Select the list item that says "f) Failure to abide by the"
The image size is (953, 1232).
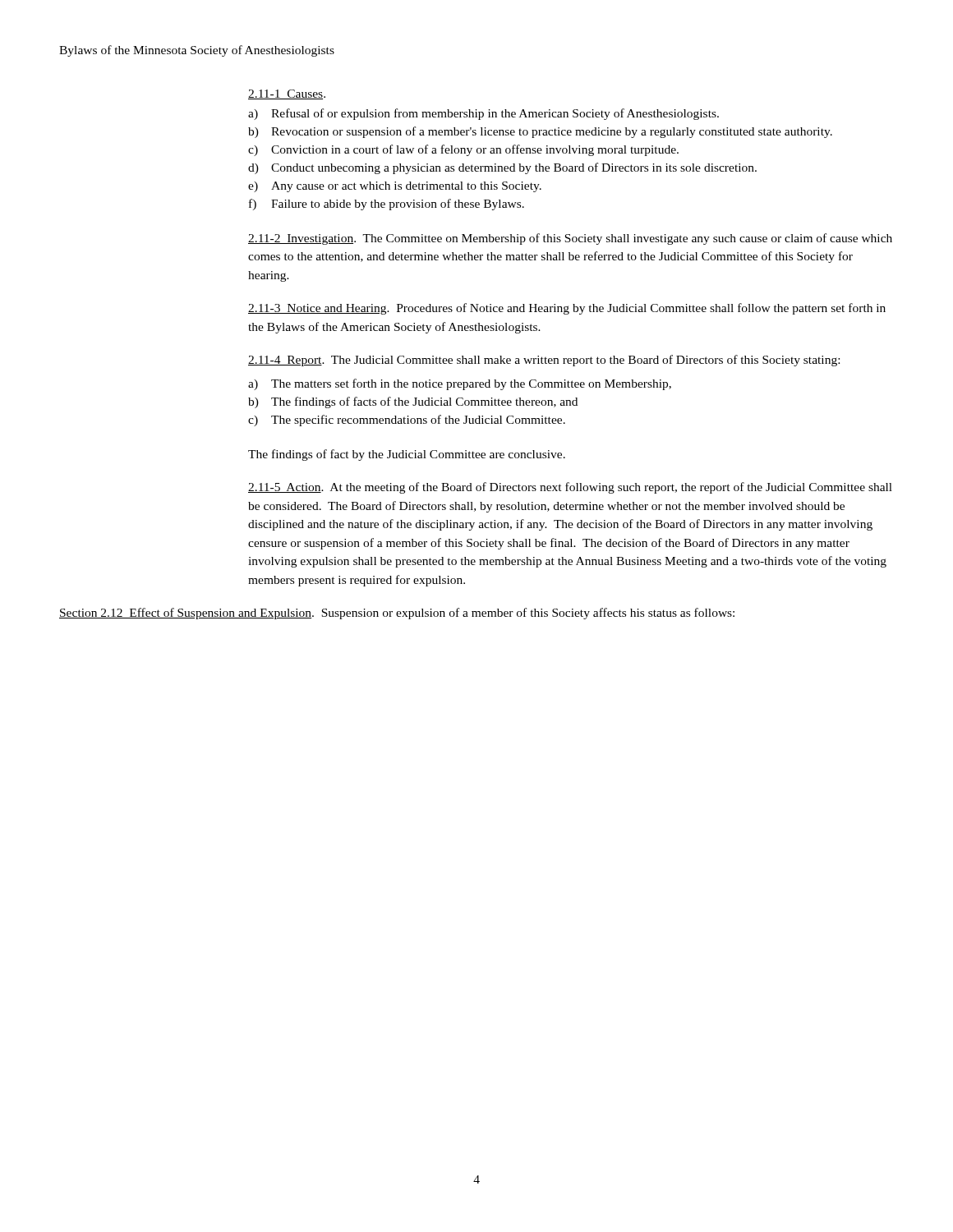(387, 205)
